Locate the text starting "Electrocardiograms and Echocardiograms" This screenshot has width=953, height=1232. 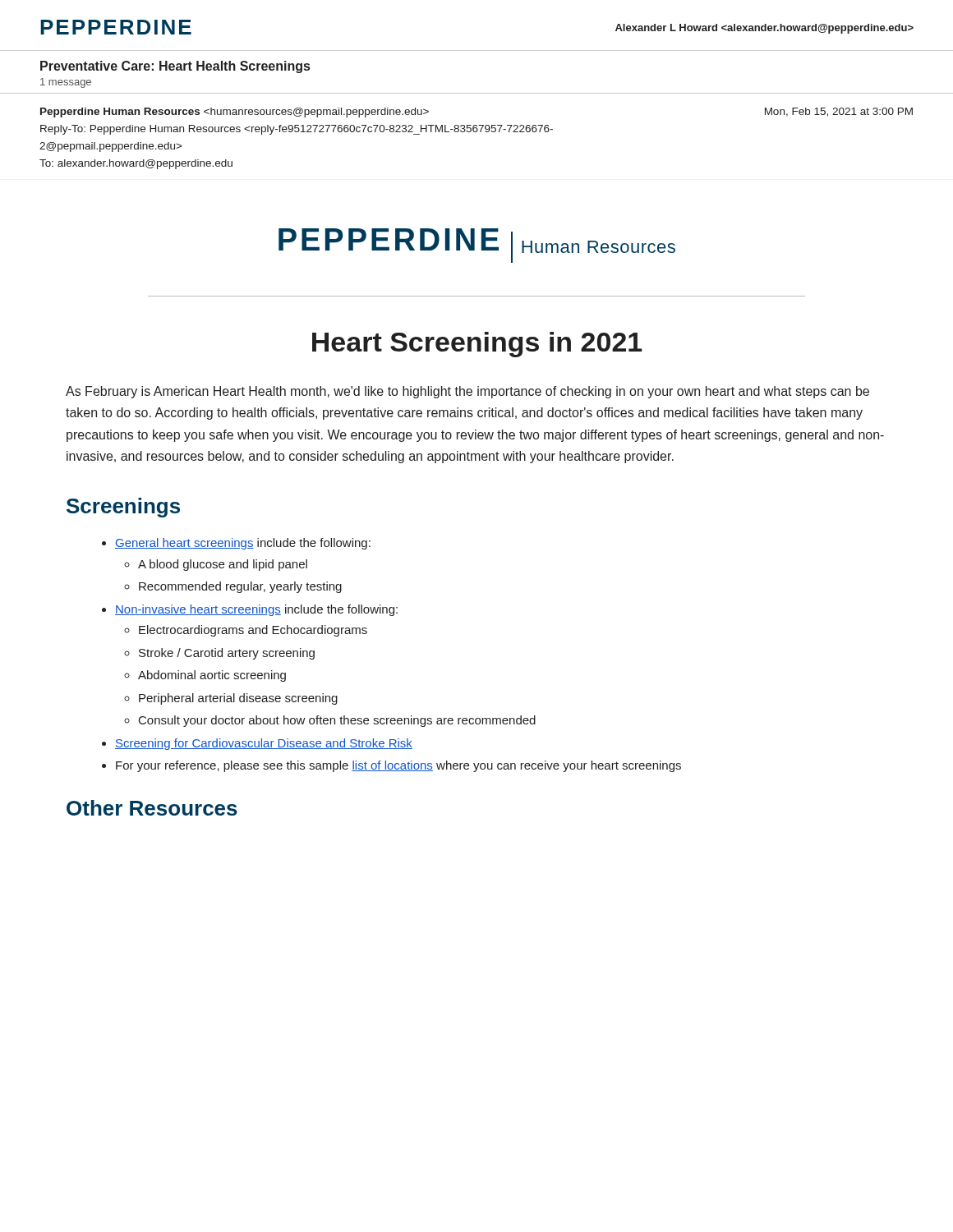253,630
